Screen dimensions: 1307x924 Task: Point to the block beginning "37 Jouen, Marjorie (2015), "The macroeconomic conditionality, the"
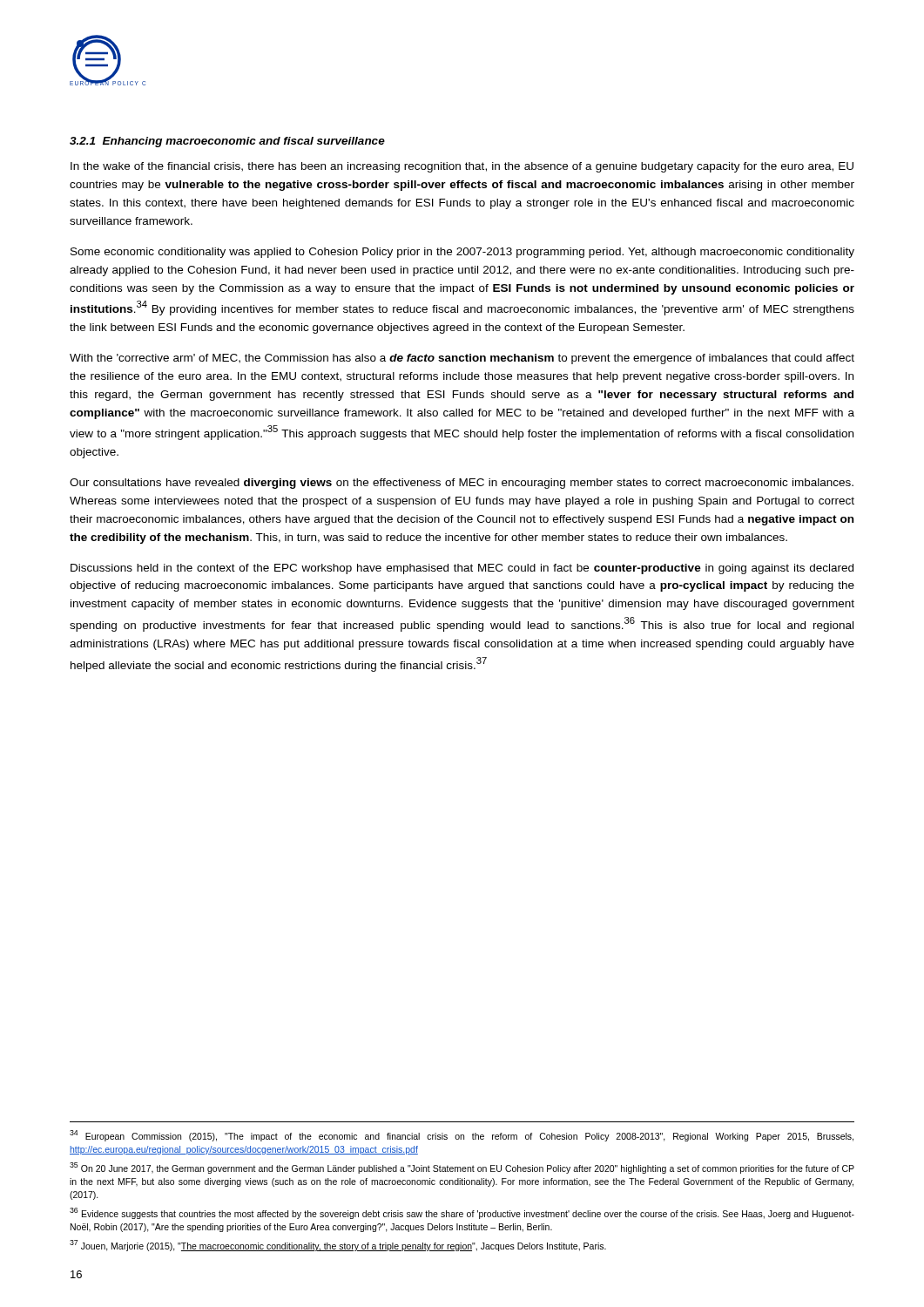(x=338, y=1245)
